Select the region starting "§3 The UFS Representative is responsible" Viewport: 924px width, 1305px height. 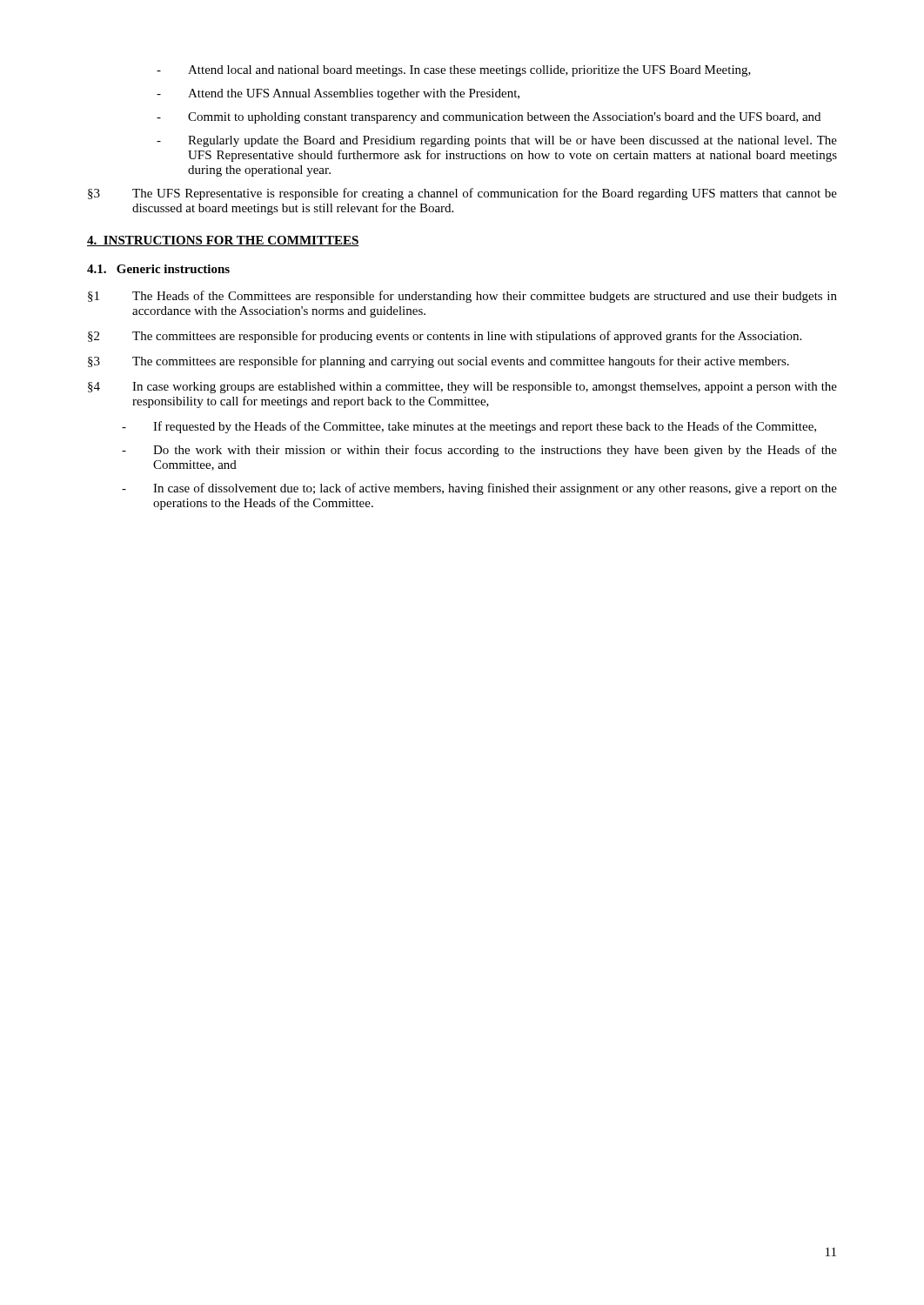coord(462,201)
